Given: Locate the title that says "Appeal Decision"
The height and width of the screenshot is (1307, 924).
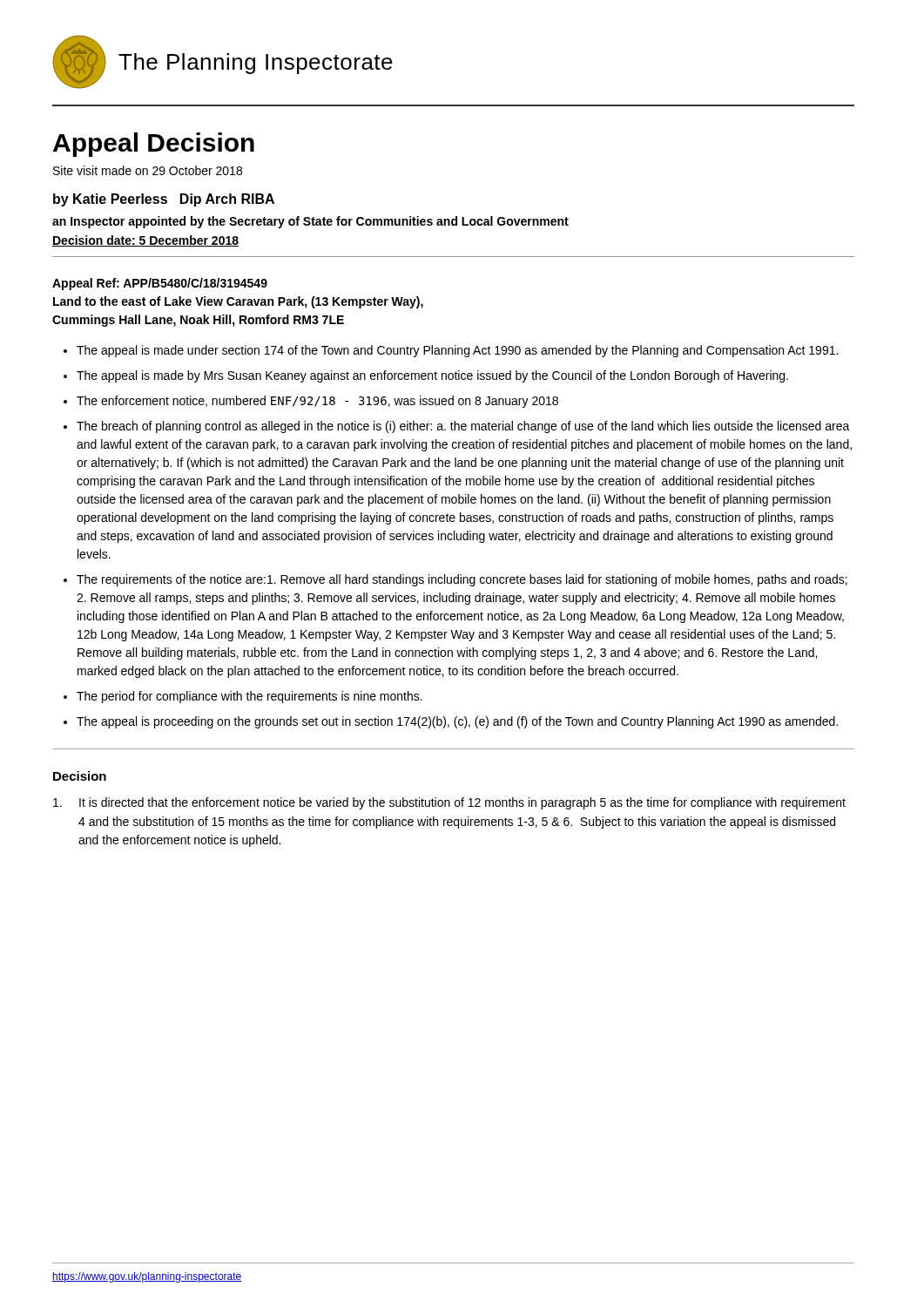Looking at the screenshot, I should pyautogui.click(x=154, y=145).
